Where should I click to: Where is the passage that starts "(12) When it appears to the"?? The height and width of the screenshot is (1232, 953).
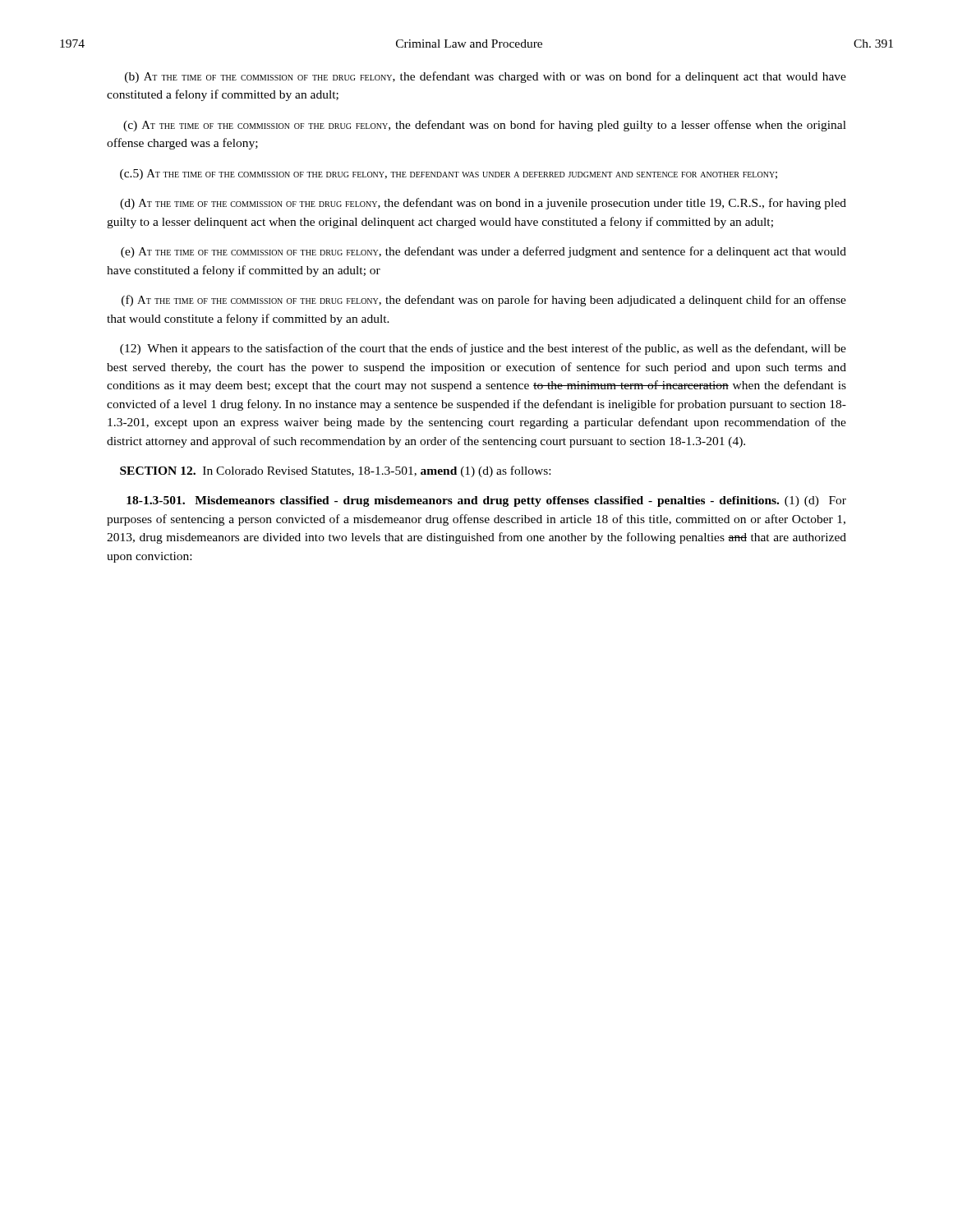[476, 395]
